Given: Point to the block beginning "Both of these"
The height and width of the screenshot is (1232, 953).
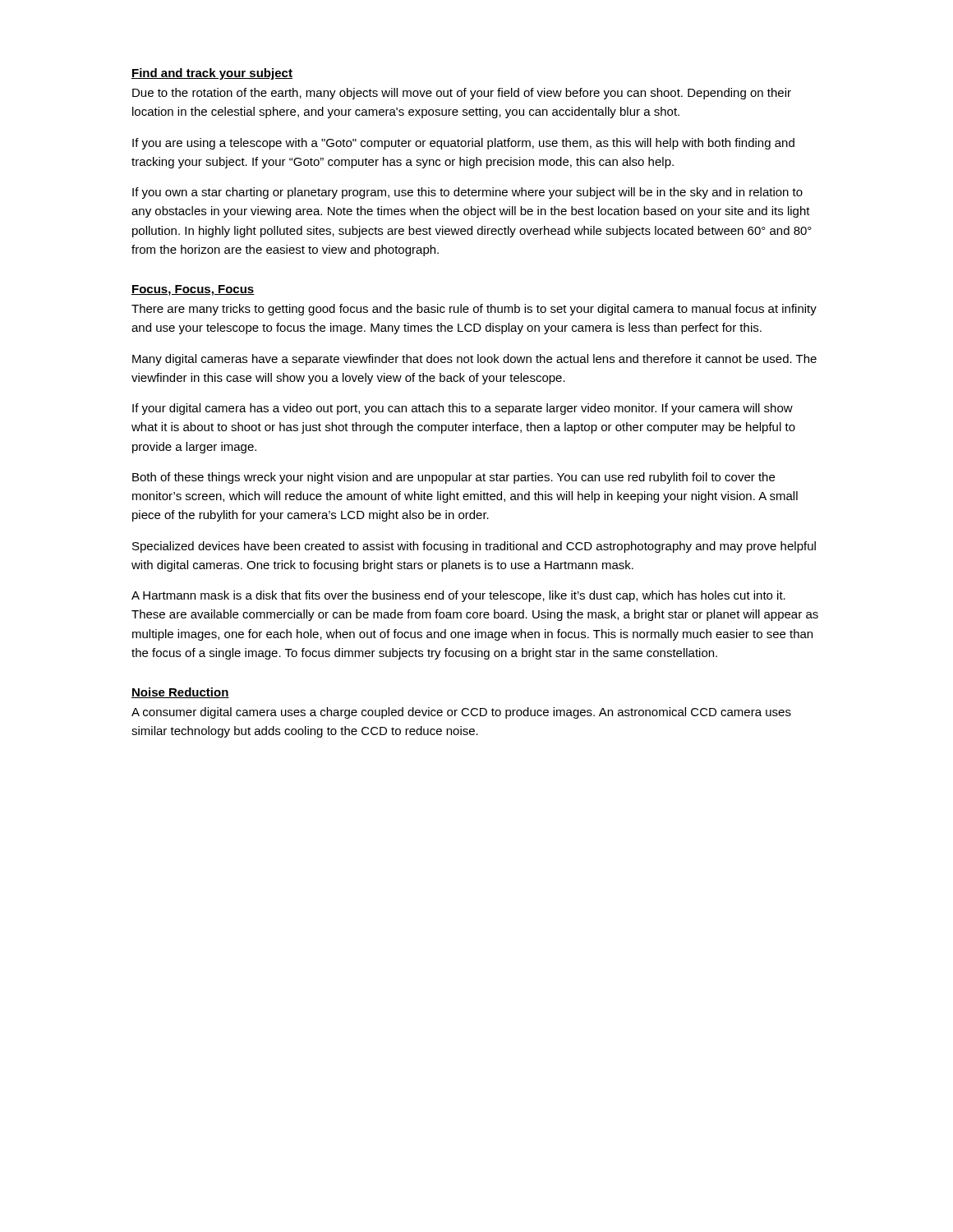Looking at the screenshot, I should click(x=465, y=496).
